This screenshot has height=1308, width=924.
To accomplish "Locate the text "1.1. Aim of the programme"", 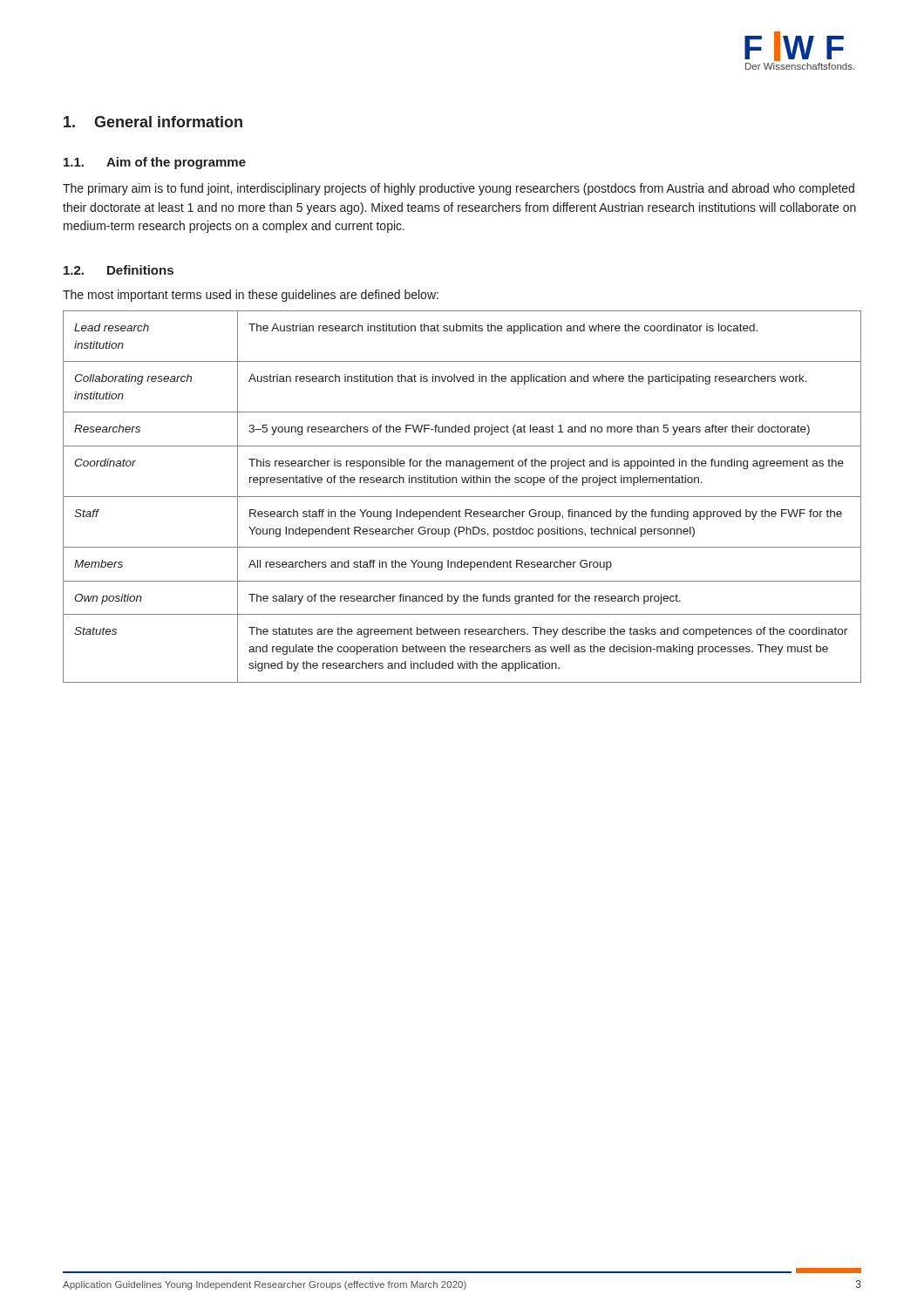I will [x=154, y=162].
